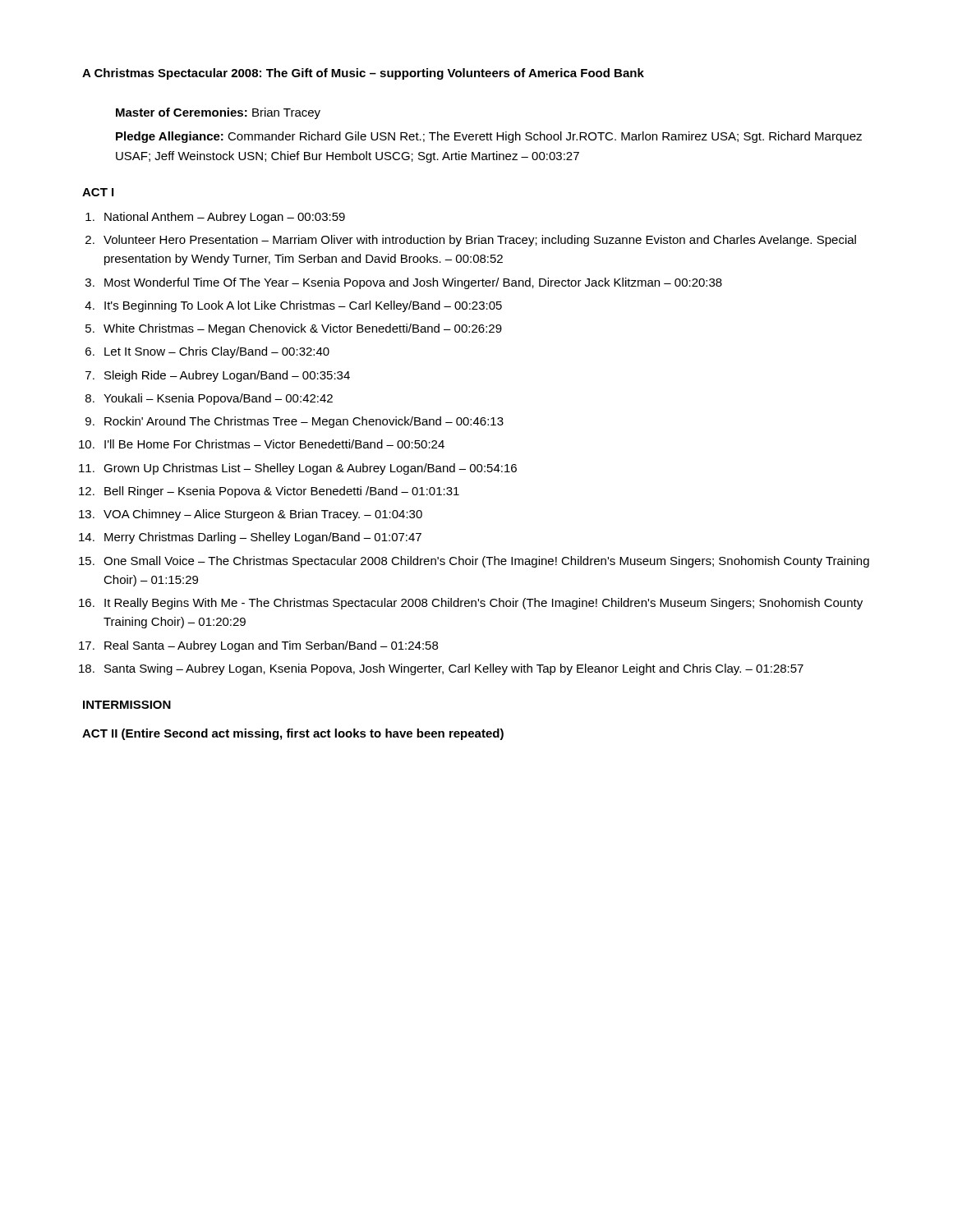
Task: Find the passage starting "Merry Christmas Darling – Shelley Logan/Band –"
Action: tap(263, 538)
